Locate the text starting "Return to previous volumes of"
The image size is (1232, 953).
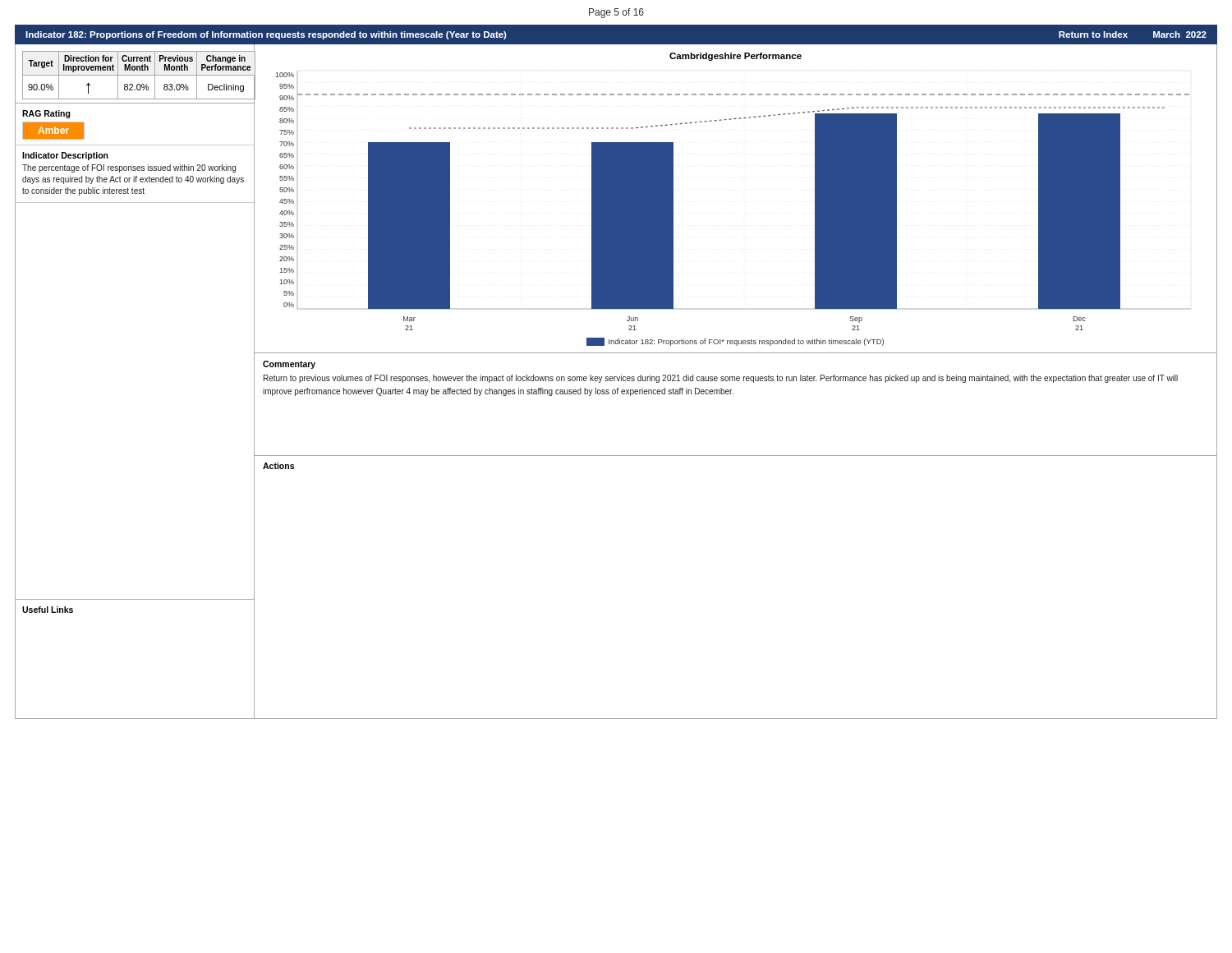coord(720,385)
